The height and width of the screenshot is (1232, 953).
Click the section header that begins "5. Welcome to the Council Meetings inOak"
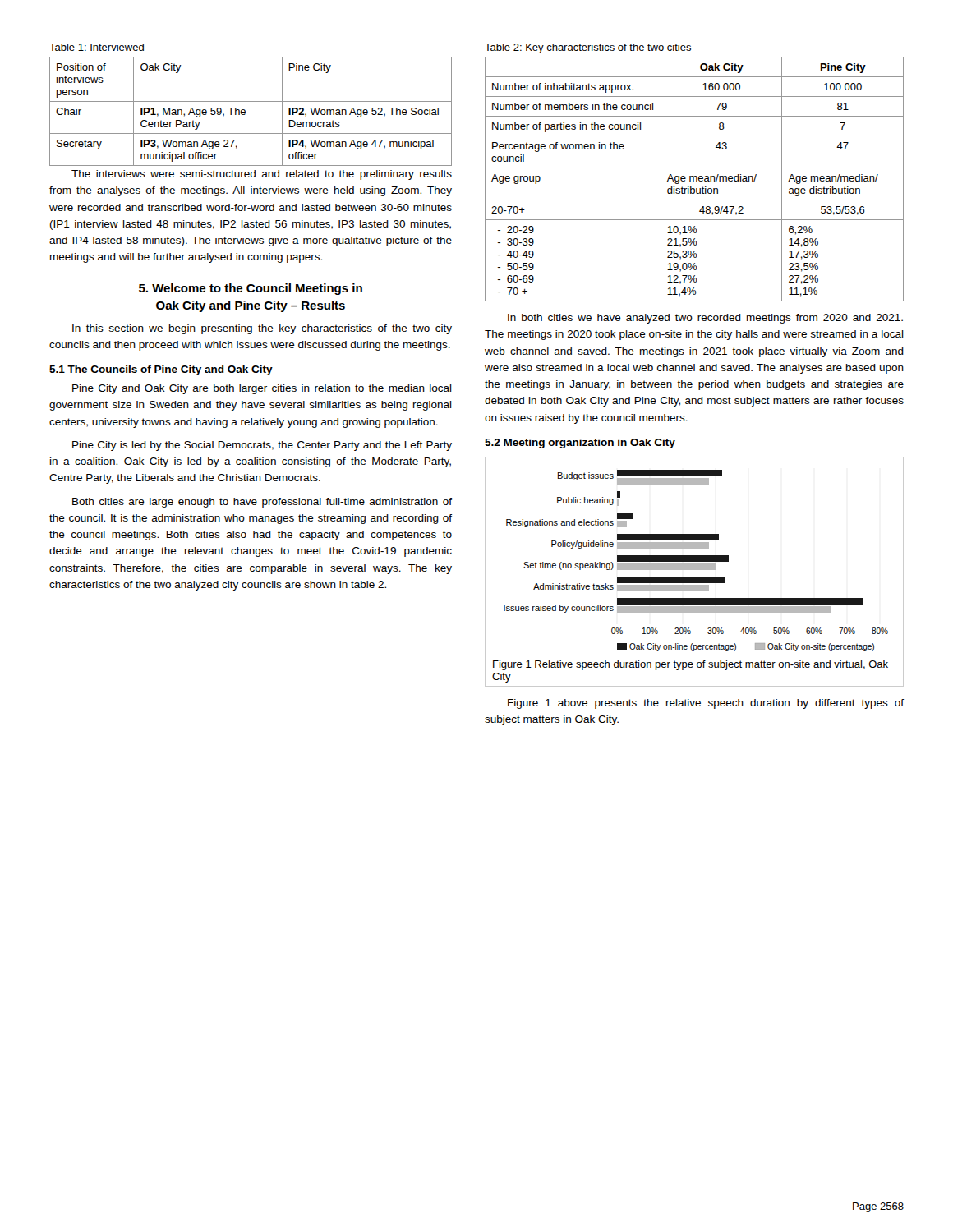pyautogui.click(x=251, y=296)
